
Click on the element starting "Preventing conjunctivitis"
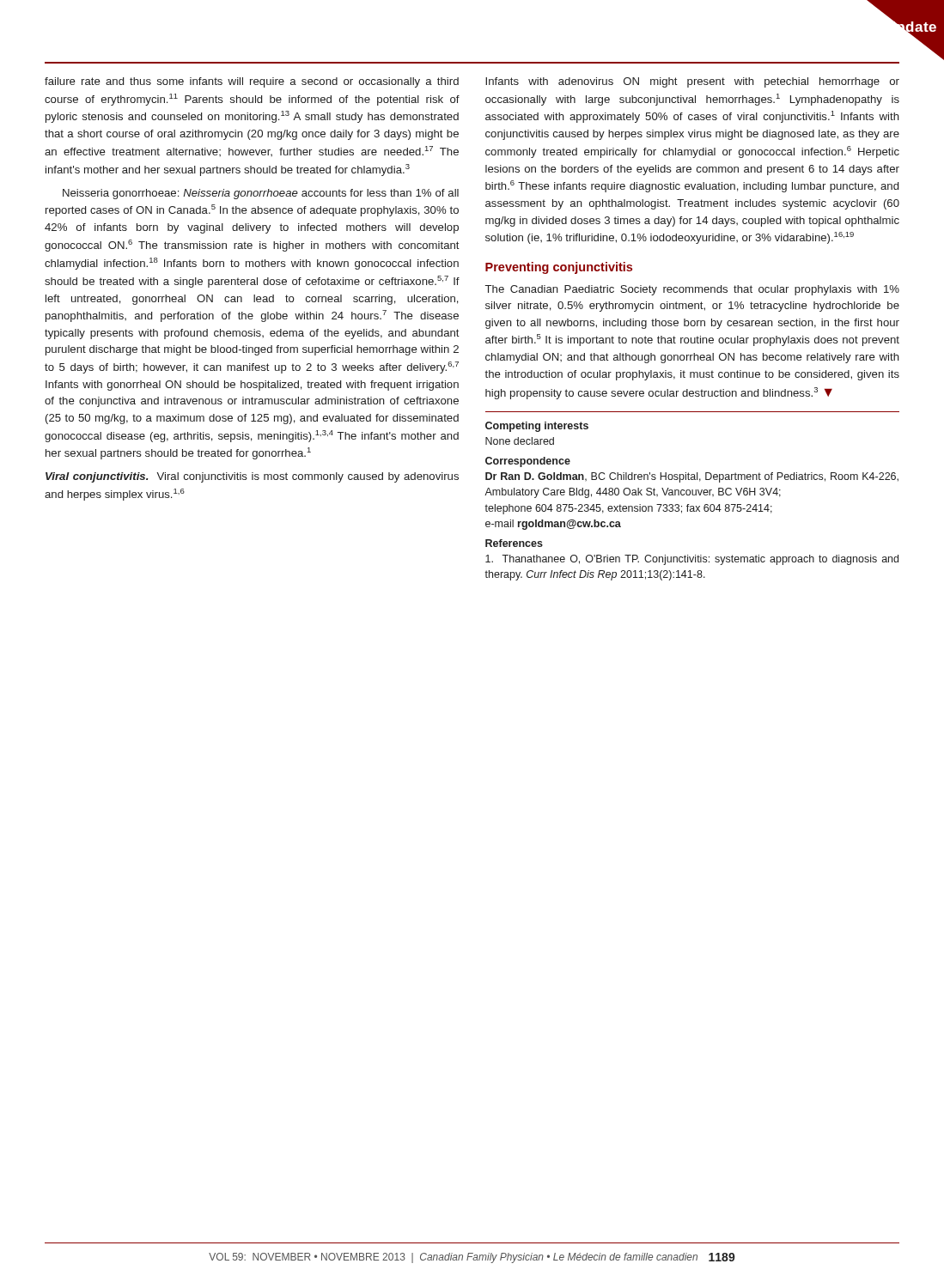coord(559,268)
